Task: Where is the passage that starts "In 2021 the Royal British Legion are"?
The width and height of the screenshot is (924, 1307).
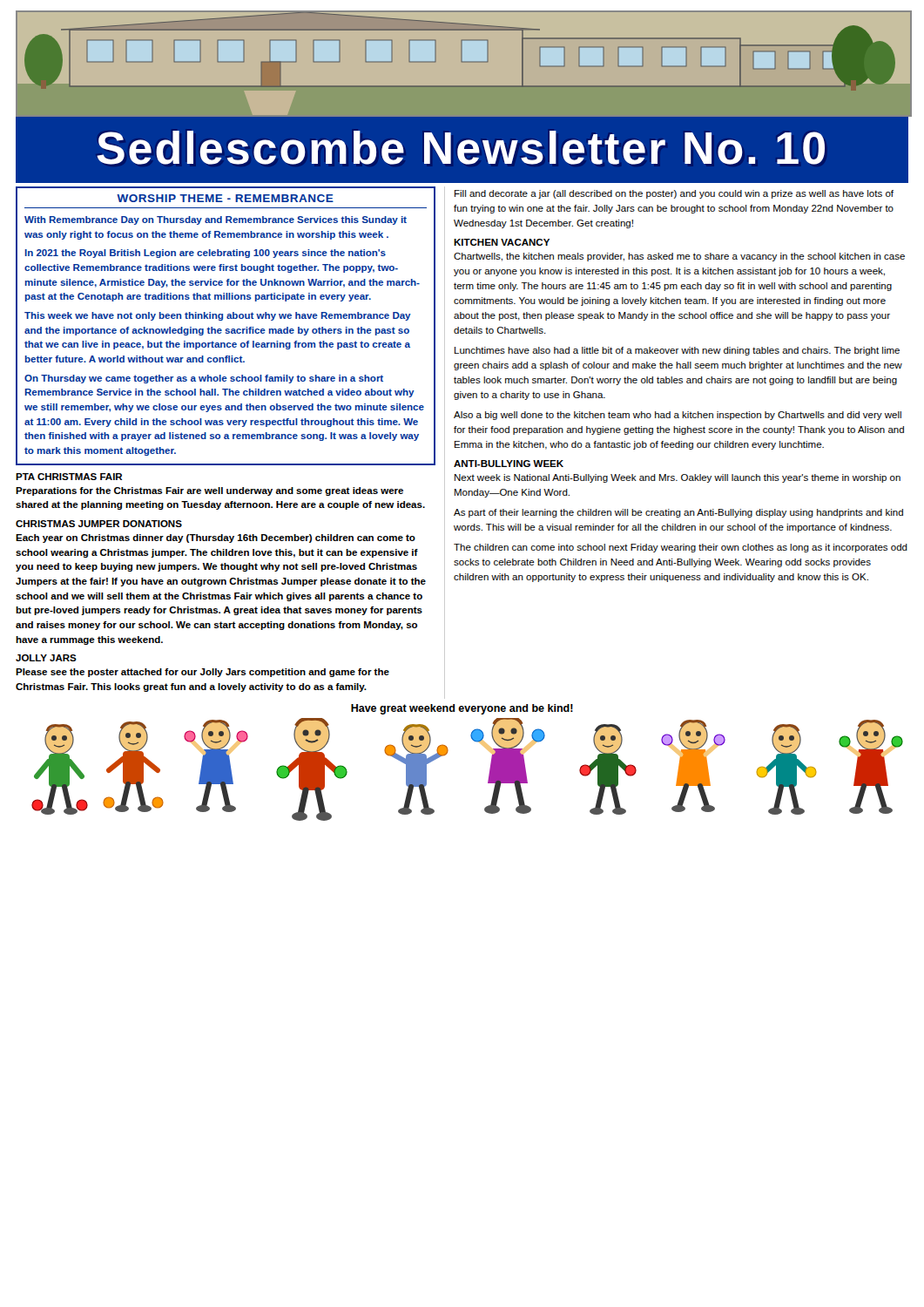Action: click(222, 275)
